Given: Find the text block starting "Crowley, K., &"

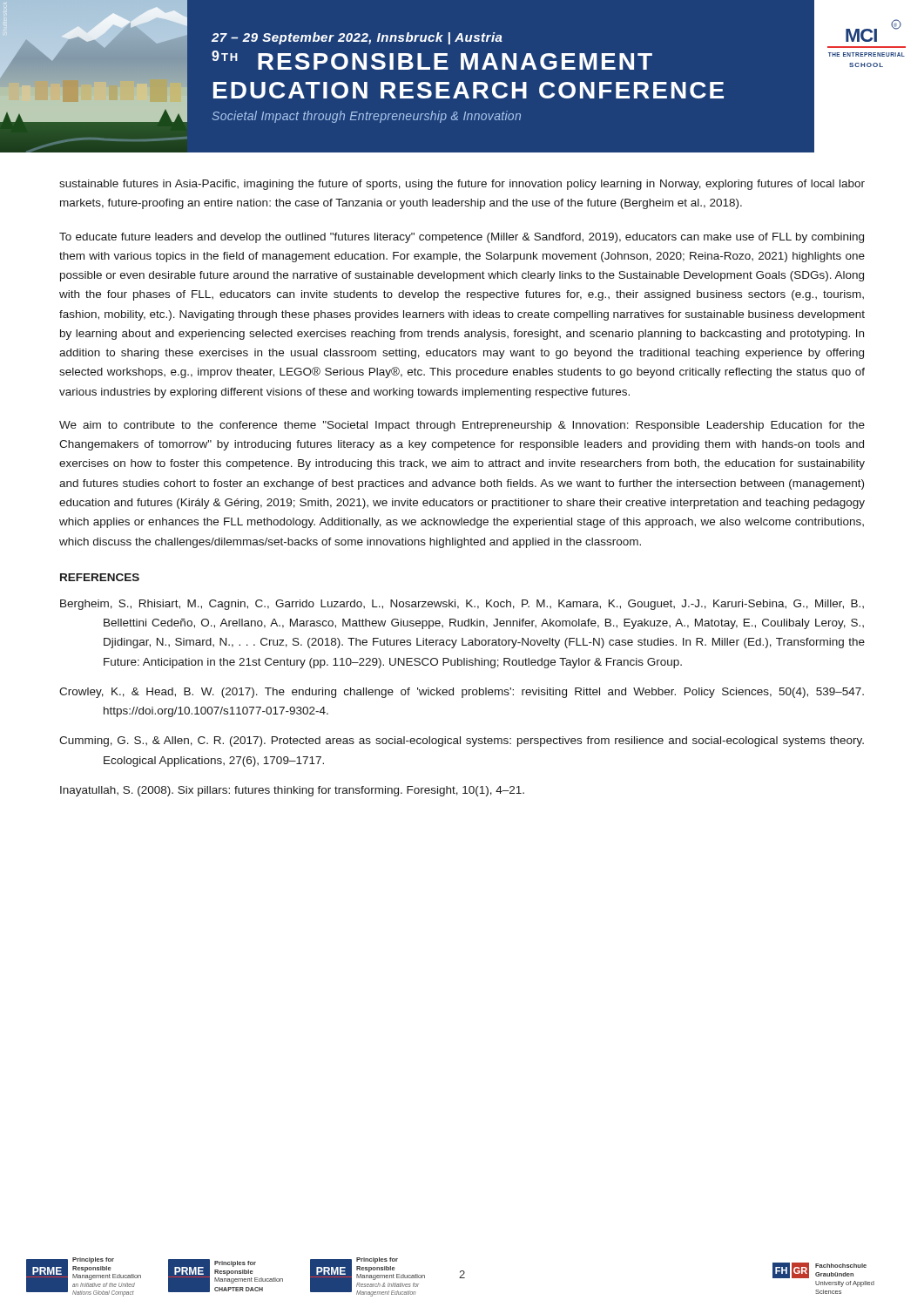Looking at the screenshot, I should click(462, 701).
